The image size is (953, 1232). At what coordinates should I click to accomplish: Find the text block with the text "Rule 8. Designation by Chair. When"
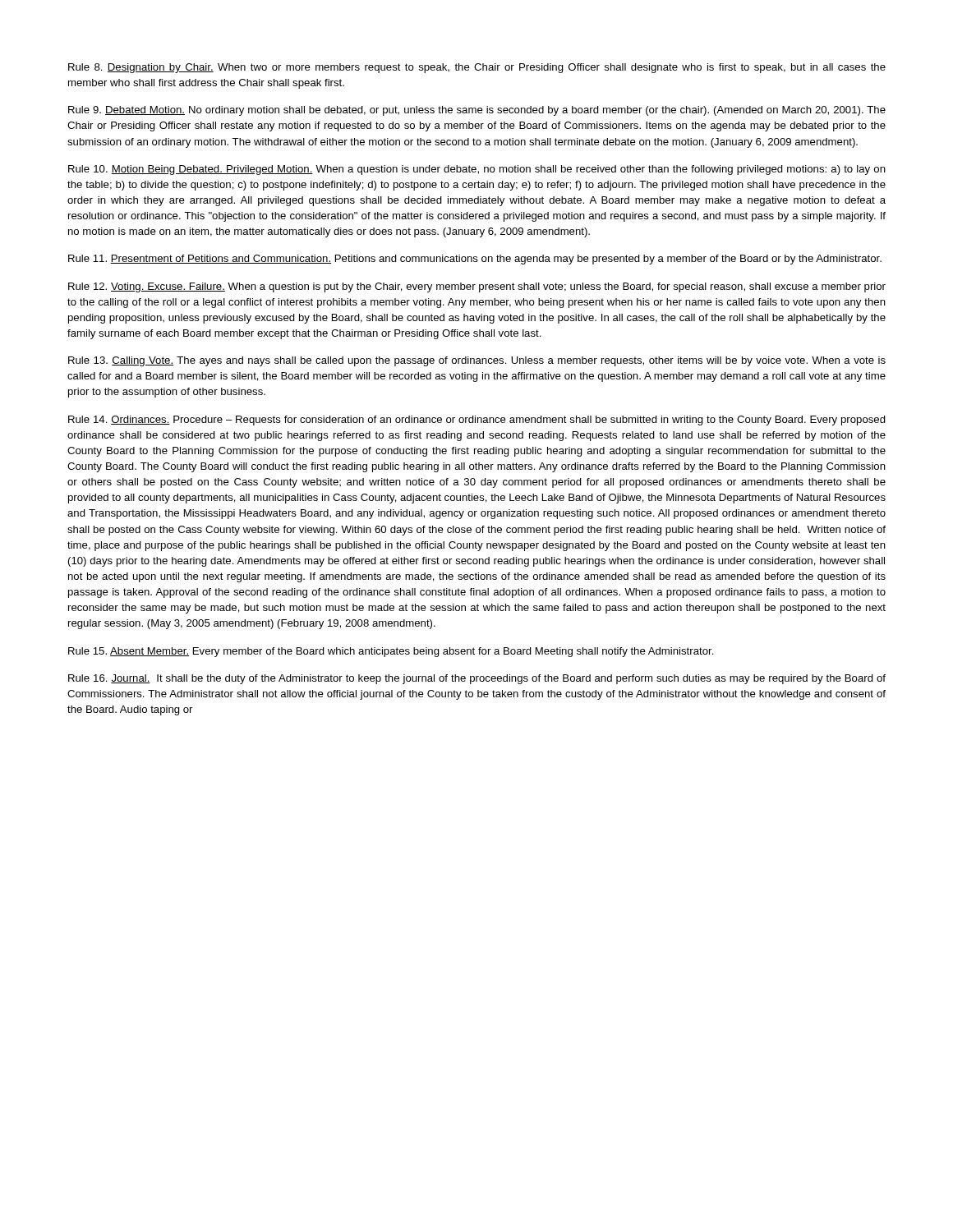pos(476,75)
